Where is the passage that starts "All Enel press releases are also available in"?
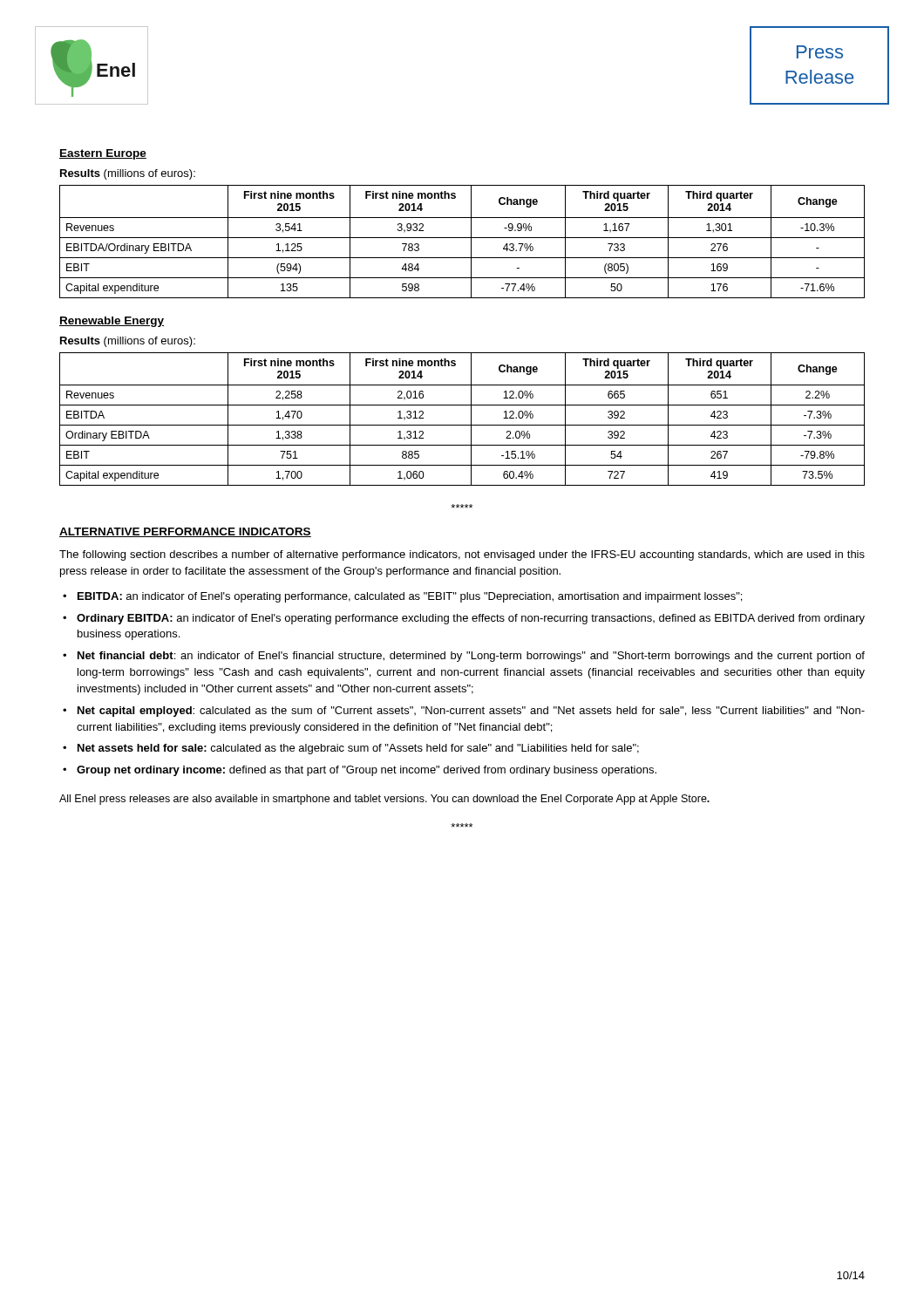Viewport: 924px width, 1308px height. (385, 799)
